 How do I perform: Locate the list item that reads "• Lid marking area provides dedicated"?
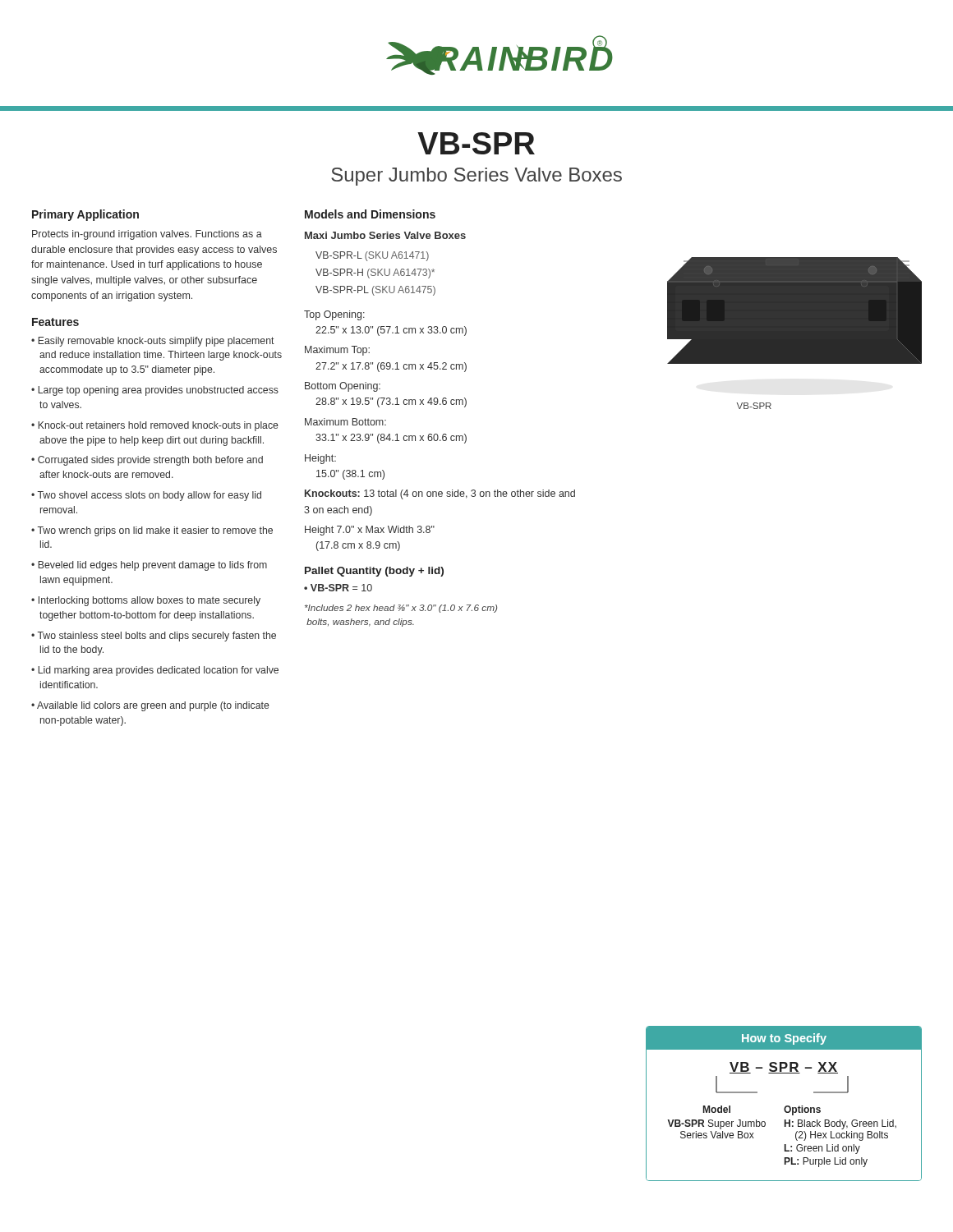155,678
